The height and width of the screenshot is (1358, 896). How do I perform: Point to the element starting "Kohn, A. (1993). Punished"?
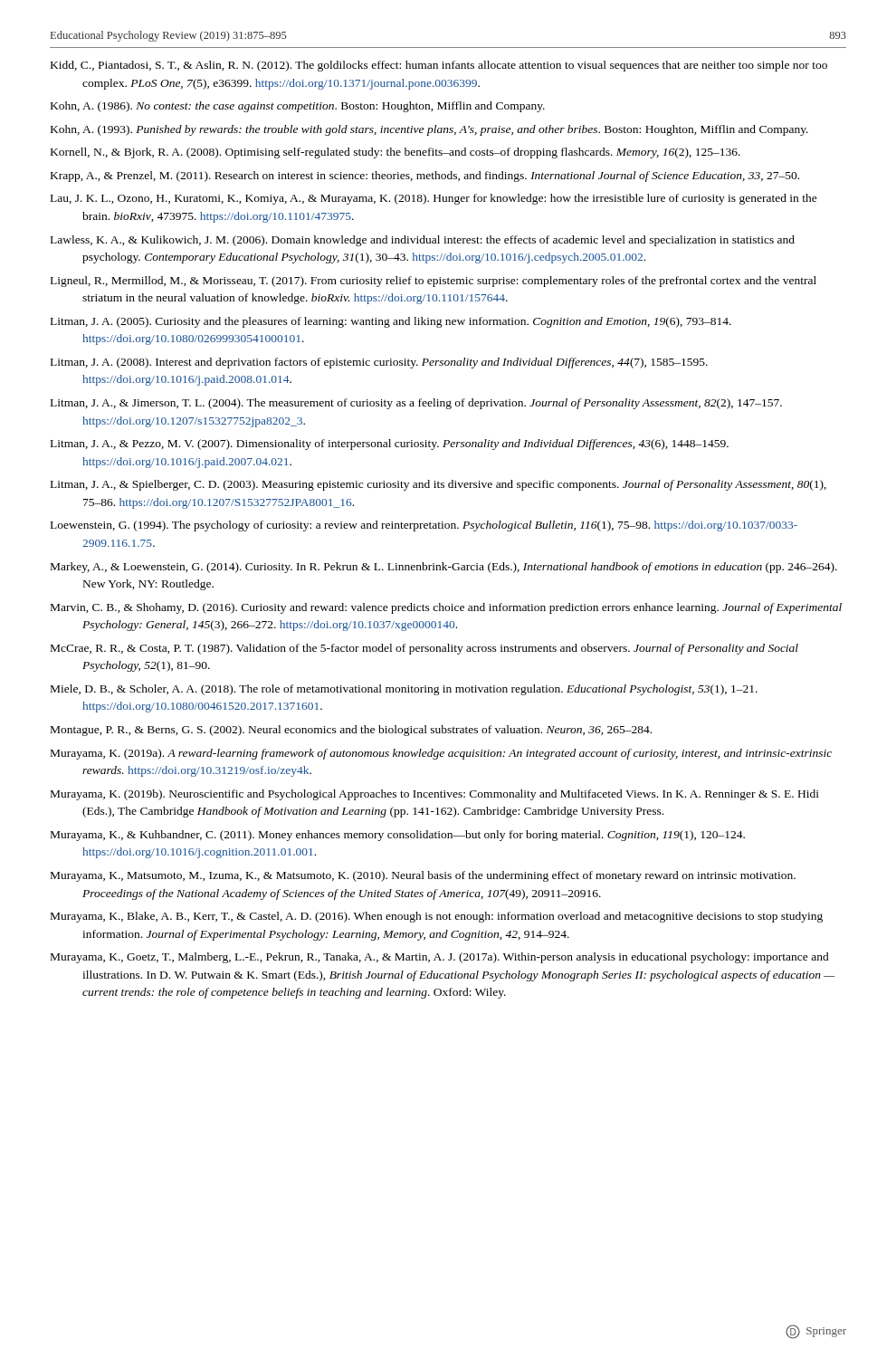coord(429,129)
